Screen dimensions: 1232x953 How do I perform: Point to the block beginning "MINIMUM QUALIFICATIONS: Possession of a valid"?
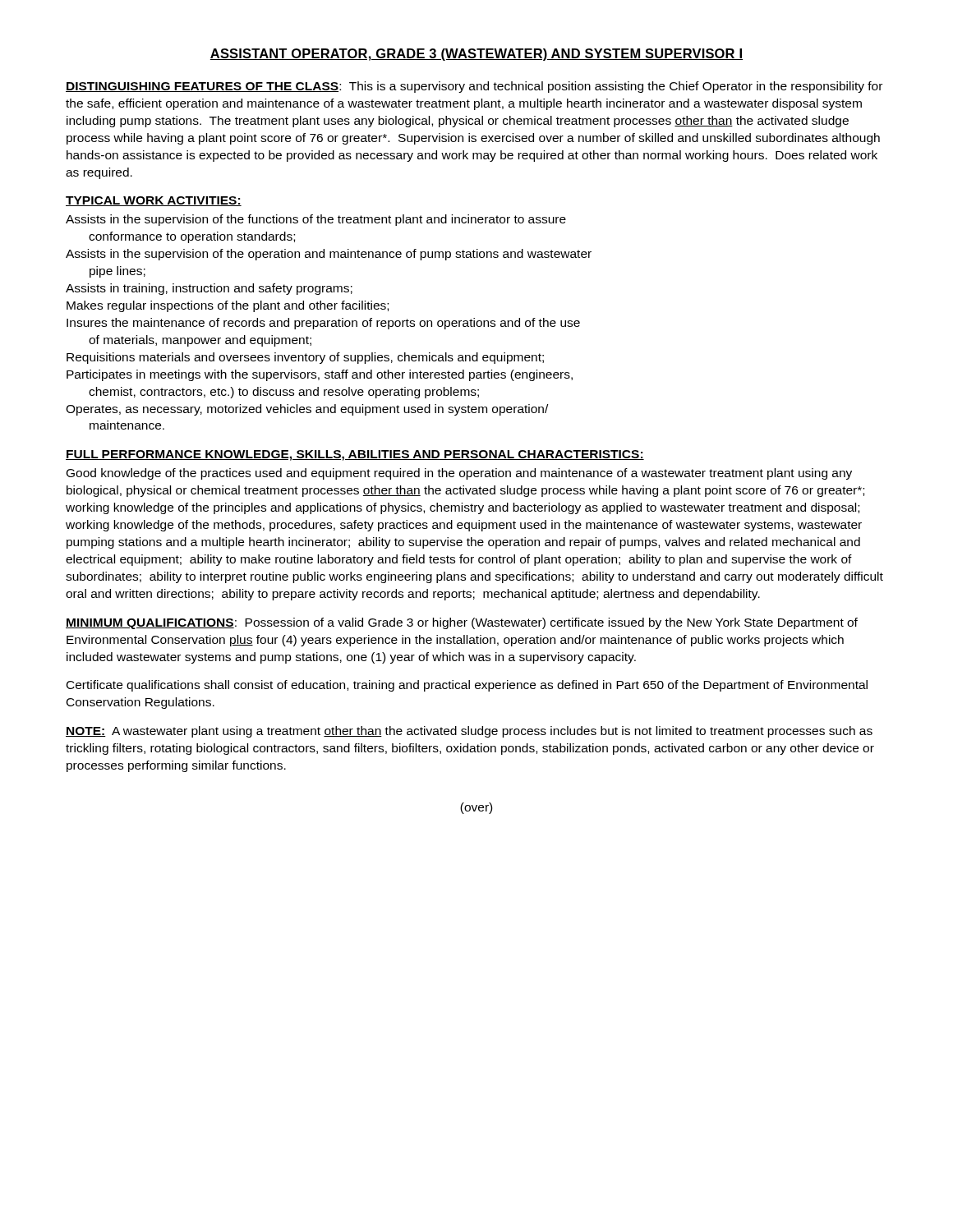(462, 639)
